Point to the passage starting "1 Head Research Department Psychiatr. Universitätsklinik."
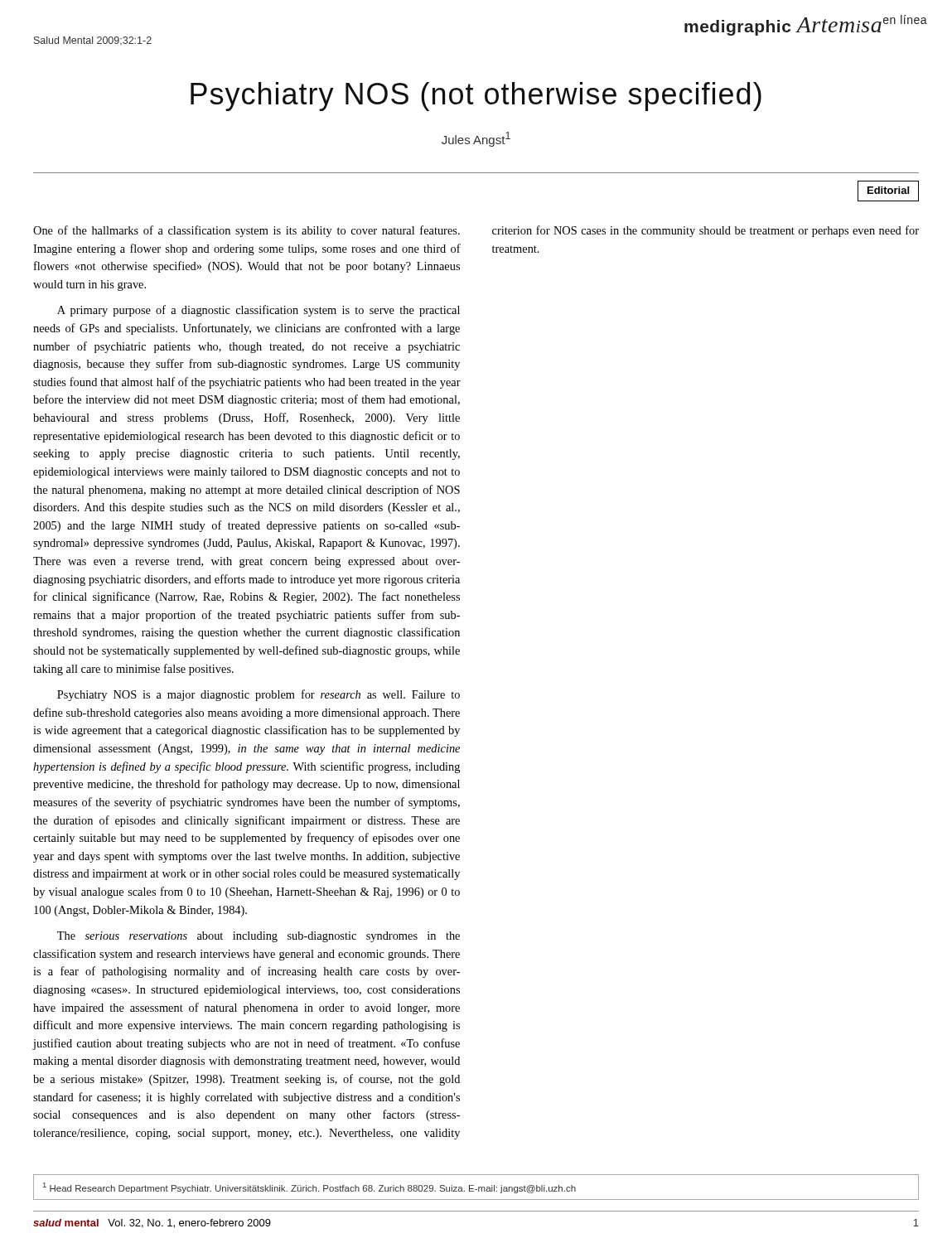Viewport: 952px width, 1243px height. tap(309, 1187)
